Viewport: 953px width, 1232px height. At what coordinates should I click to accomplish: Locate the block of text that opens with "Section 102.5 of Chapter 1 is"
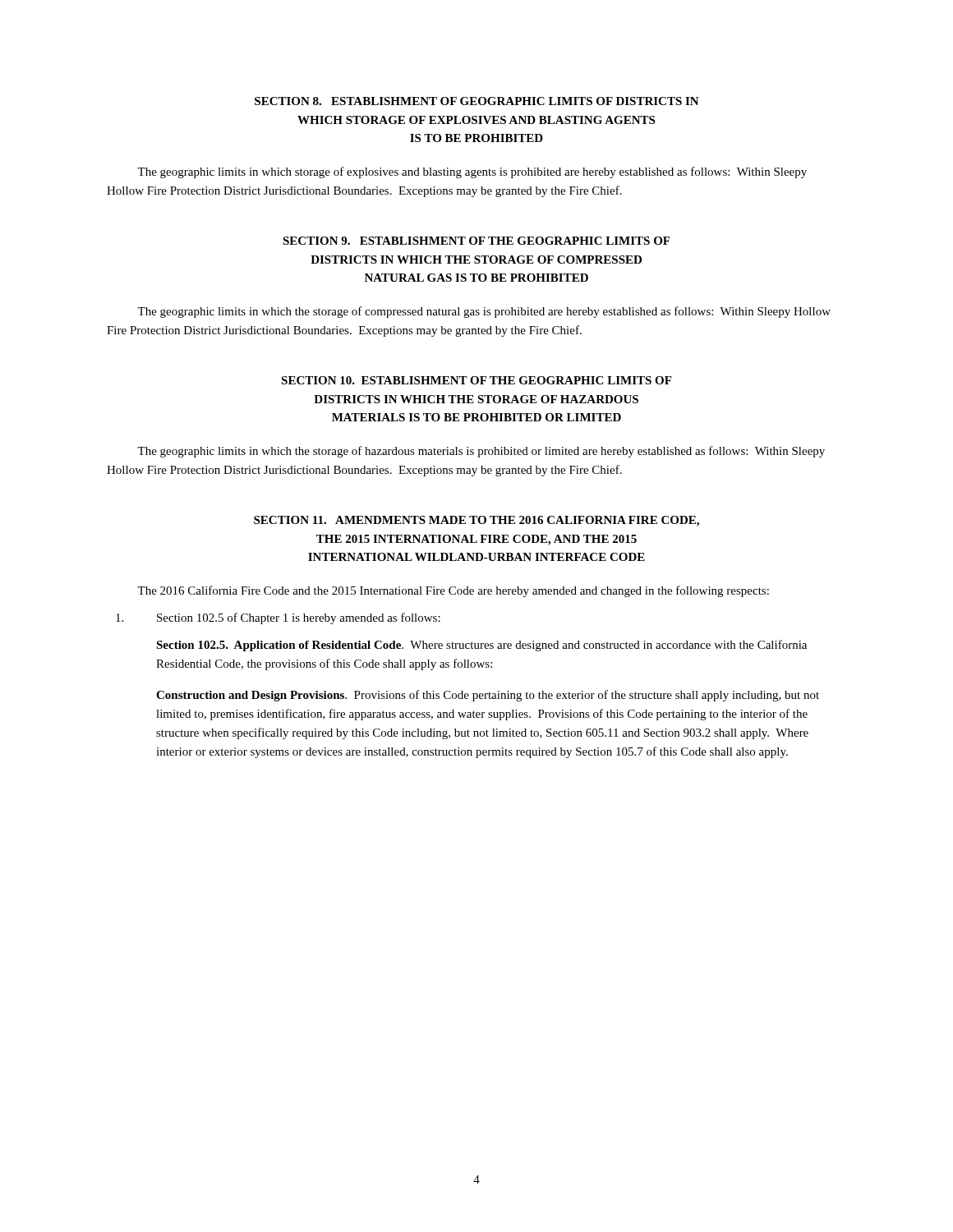pos(278,618)
